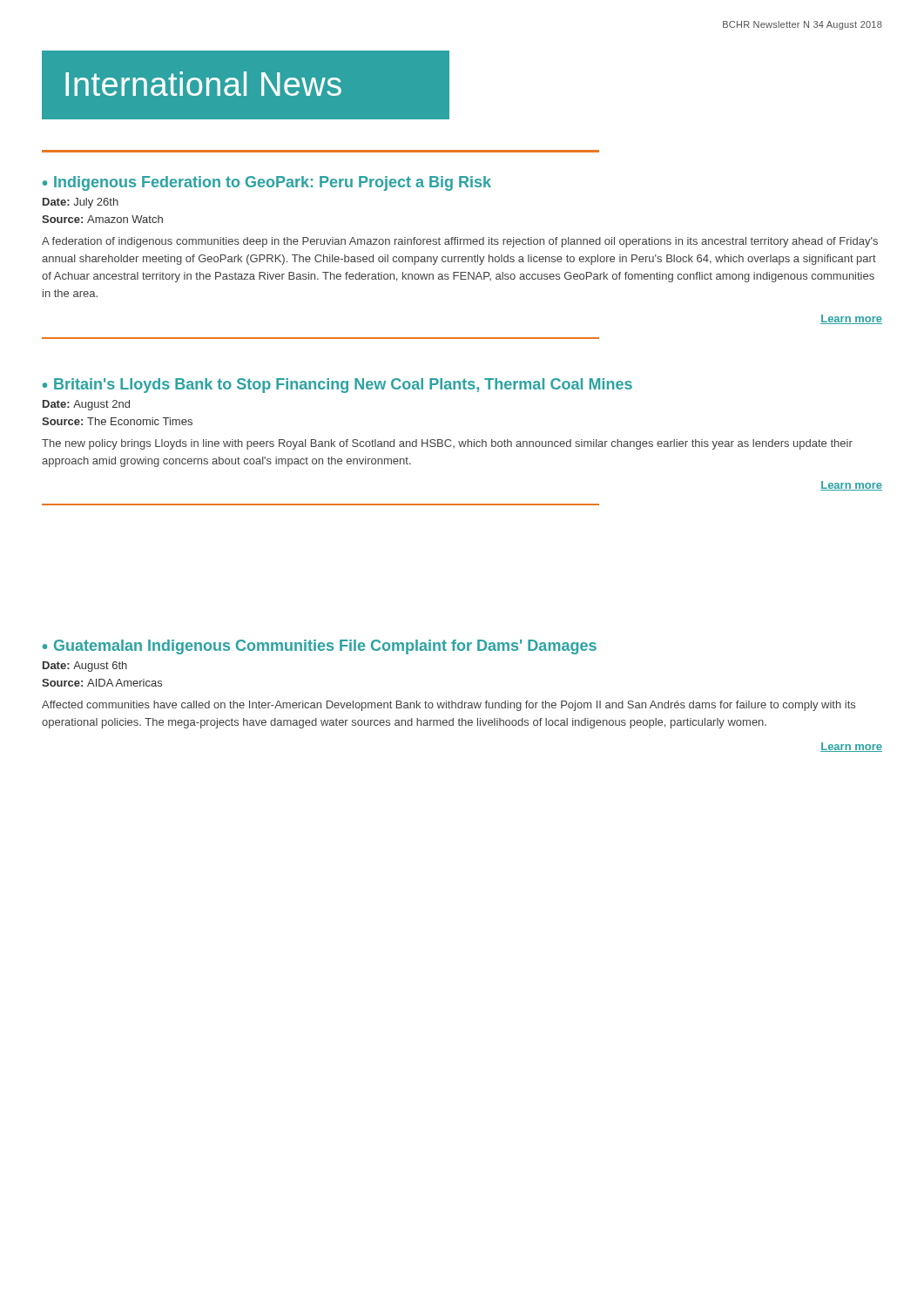This screenshot has width=924, height=1307.
Task: Click on the section header that says "• Guatemalan Indigenous"
Action: click(462, 695)
